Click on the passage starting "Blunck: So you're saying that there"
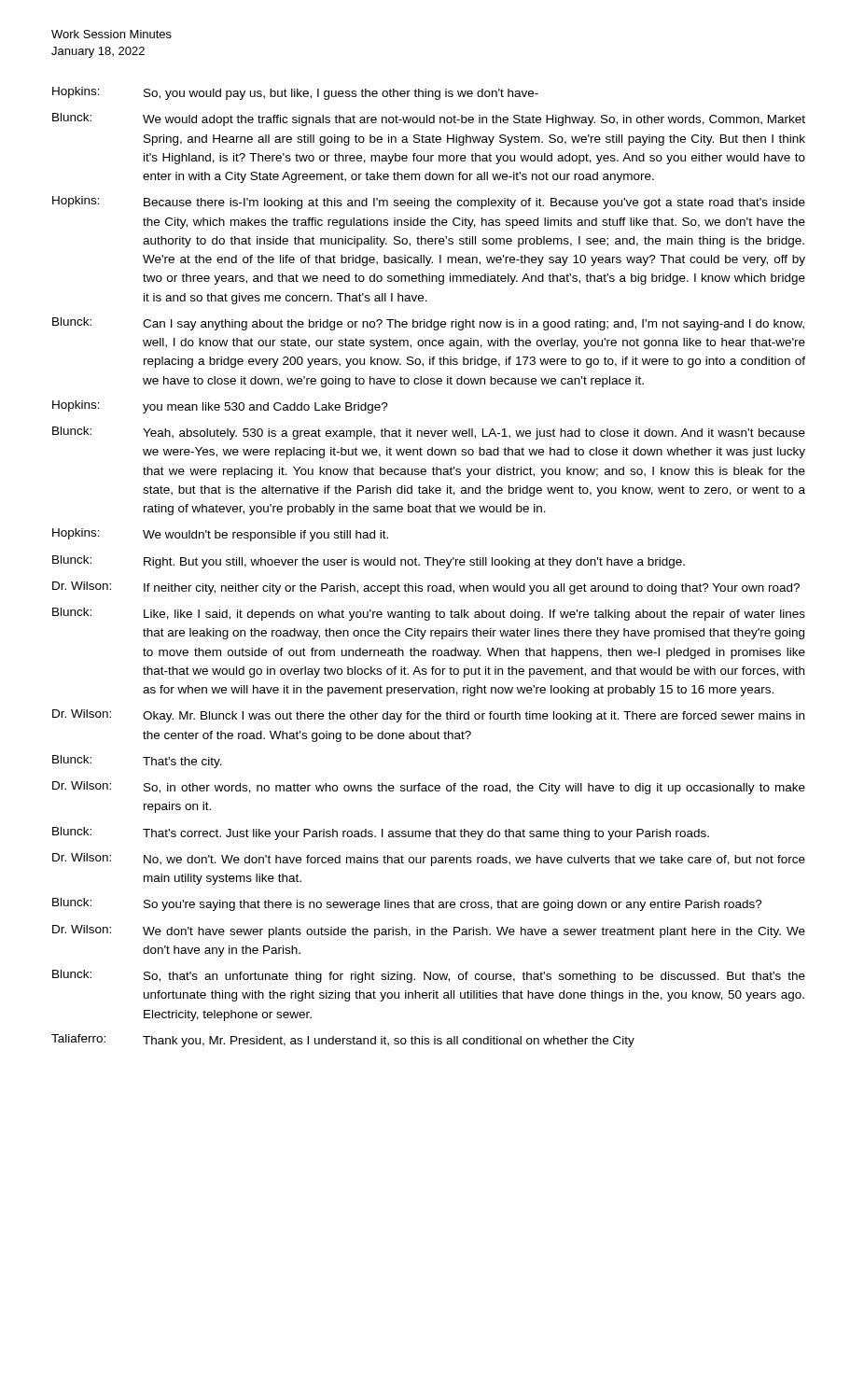Image resolution: width=850 pixels, height=1400 pixels. 428,905
